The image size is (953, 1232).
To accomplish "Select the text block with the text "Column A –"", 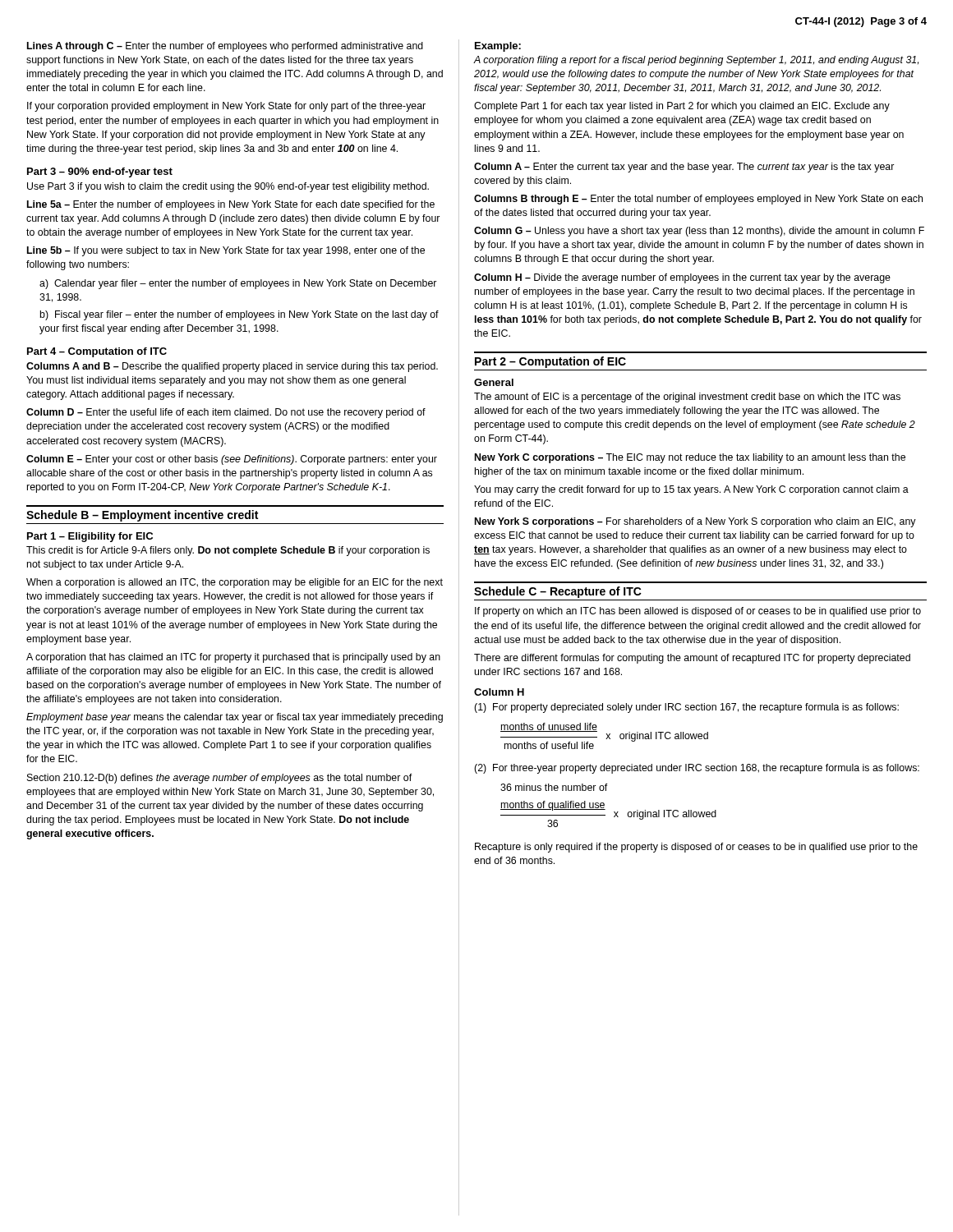I will [684, 174].
